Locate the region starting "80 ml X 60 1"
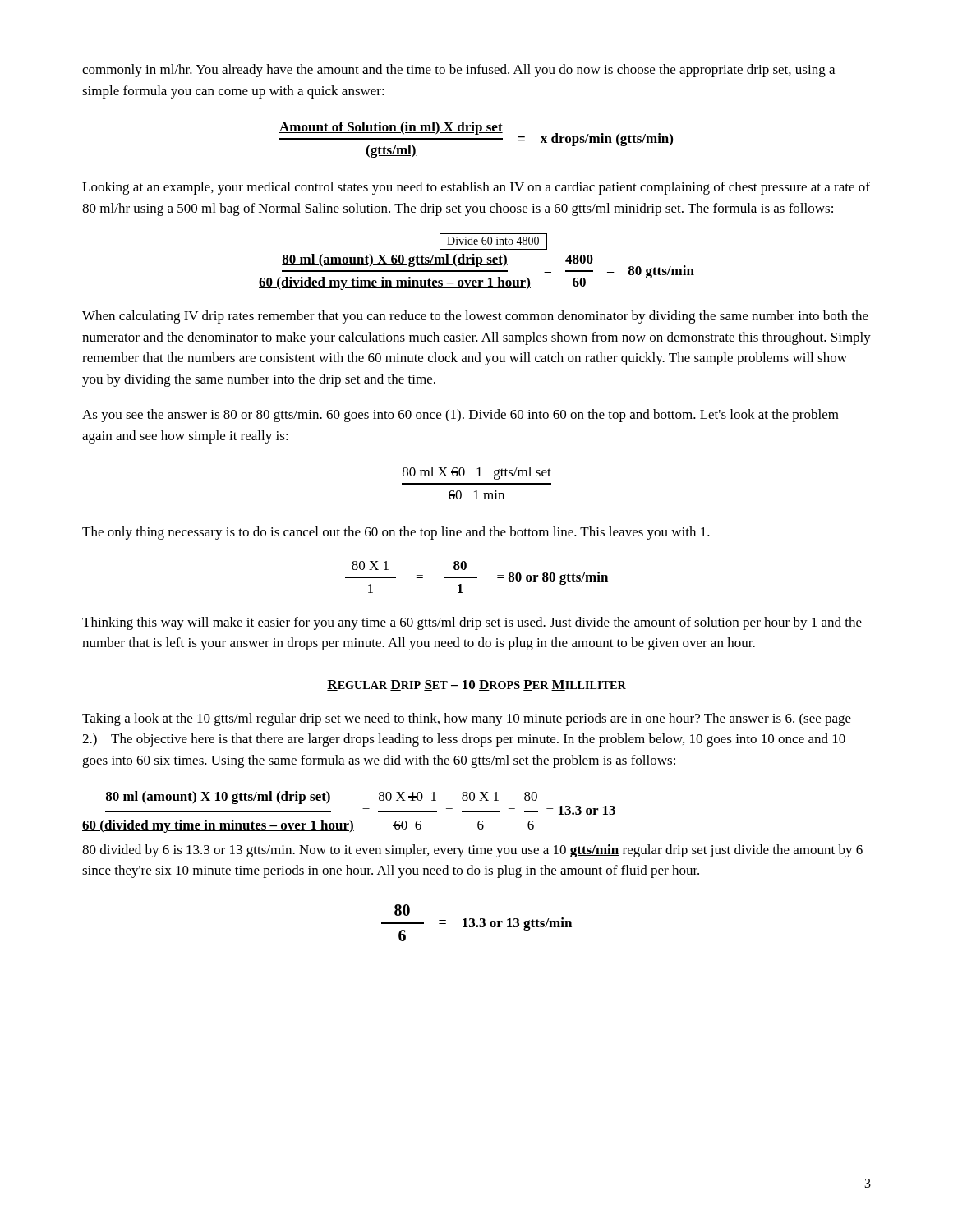This screenshot has height=1232, width=953. tap(476, 484)
